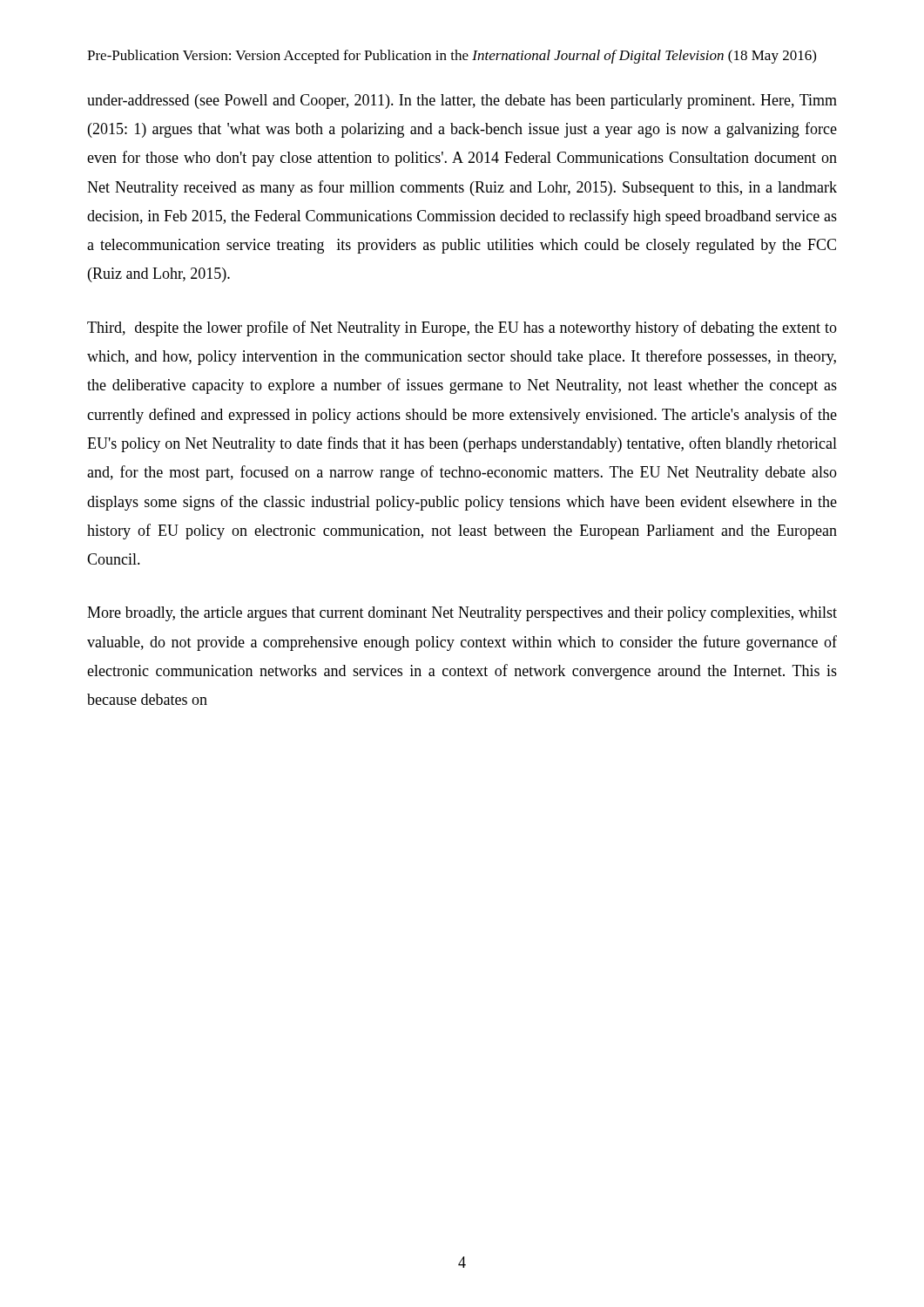Screen dimensions: 1307x924
Task: Select the text block that reads "More broadly, the article argues that current dominant"
Action: pyautogui.click(x=462, y=656)
